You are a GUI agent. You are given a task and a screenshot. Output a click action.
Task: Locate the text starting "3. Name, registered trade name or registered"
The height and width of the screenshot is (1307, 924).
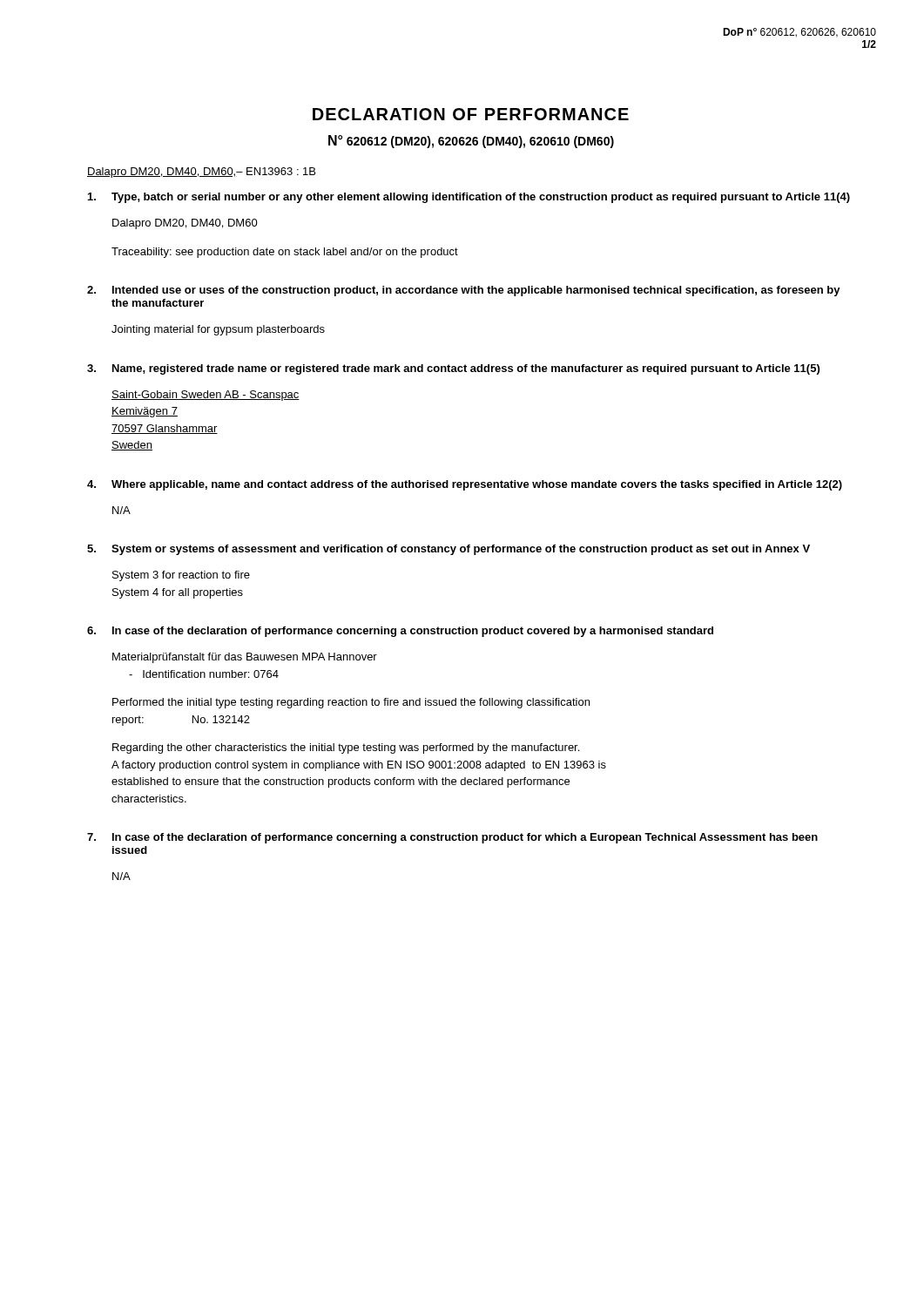click(453, 369)
